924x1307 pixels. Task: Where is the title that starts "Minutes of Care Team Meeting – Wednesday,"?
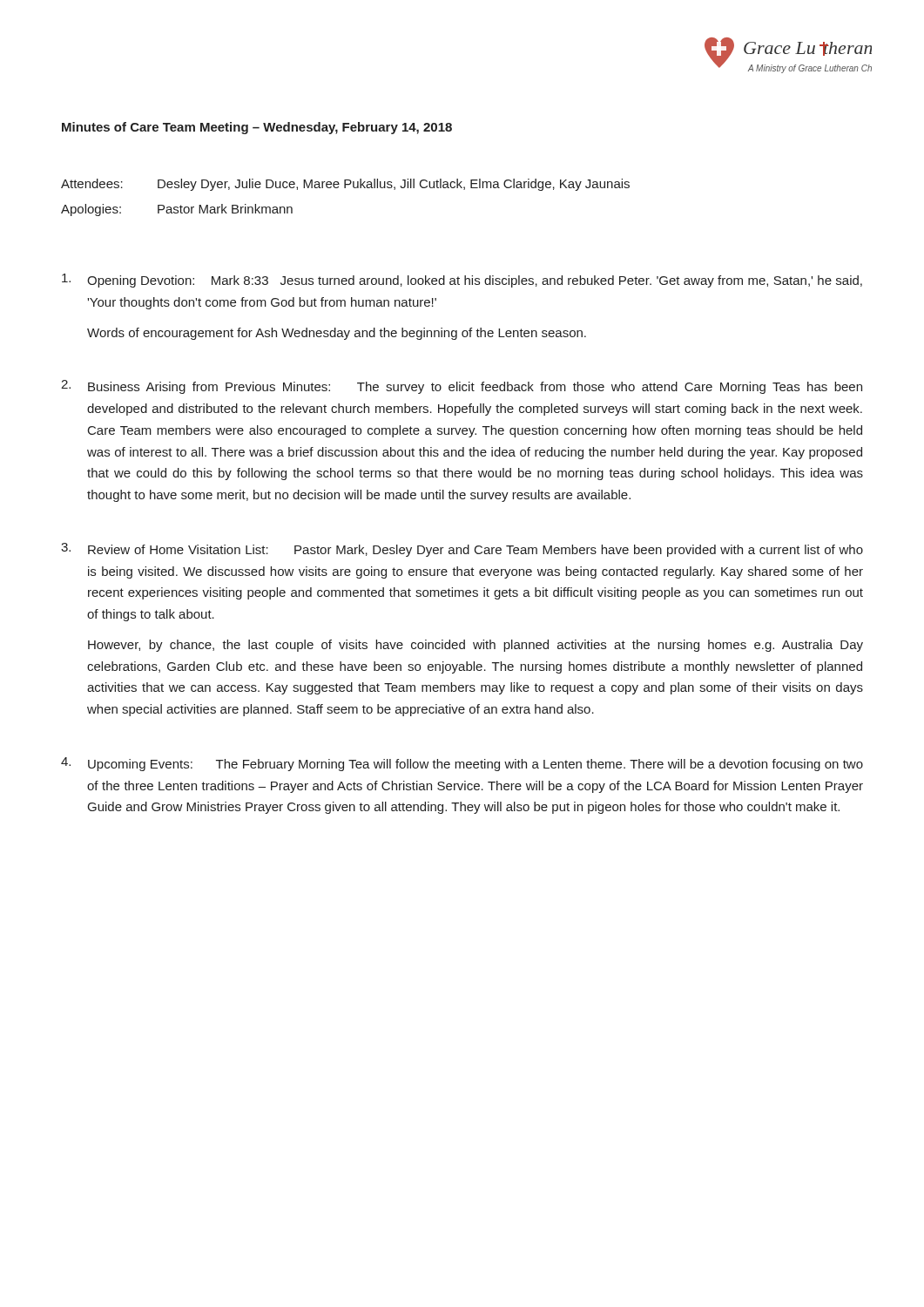[462, 127]
